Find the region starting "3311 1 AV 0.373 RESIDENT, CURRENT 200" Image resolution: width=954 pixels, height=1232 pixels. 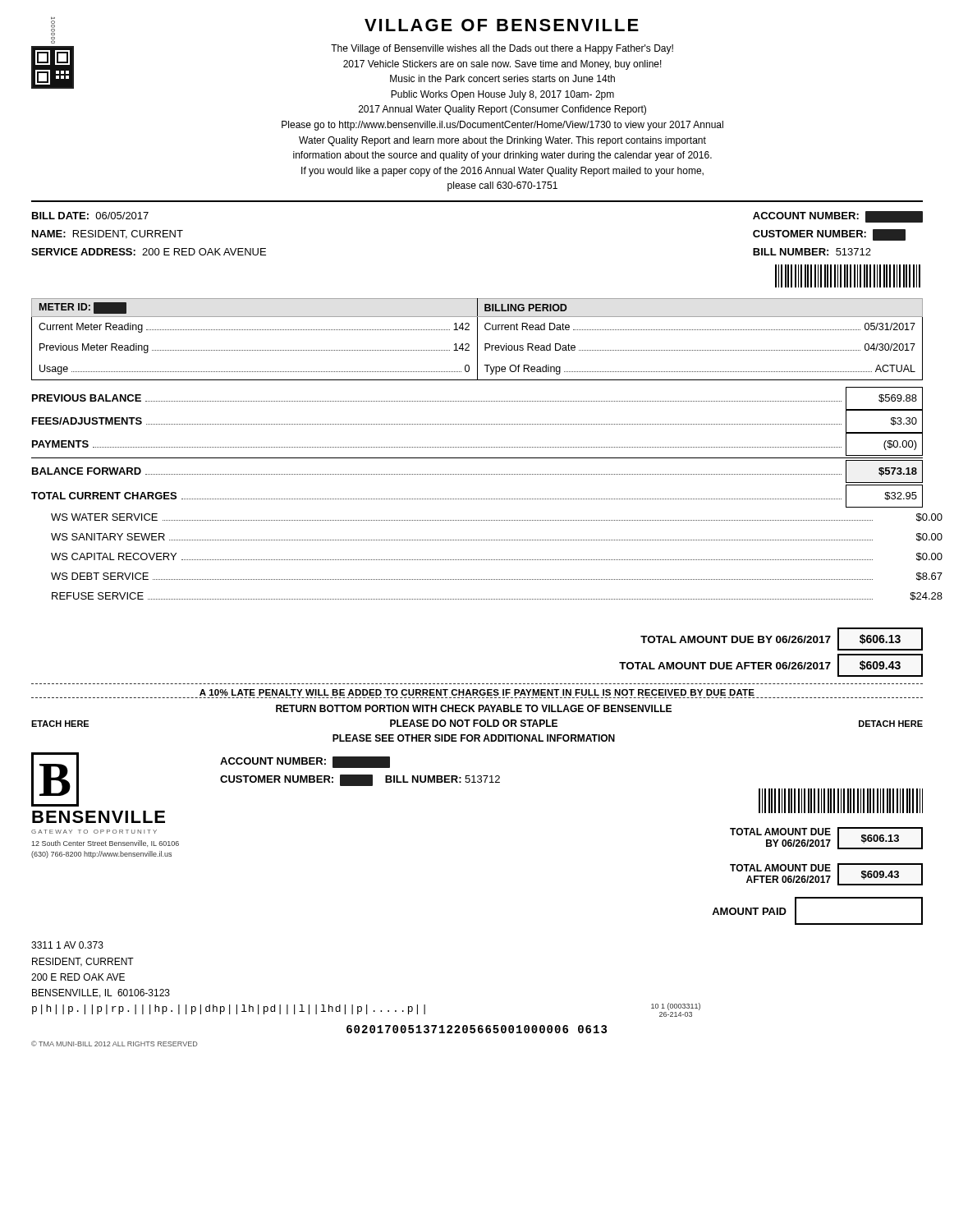67,945
